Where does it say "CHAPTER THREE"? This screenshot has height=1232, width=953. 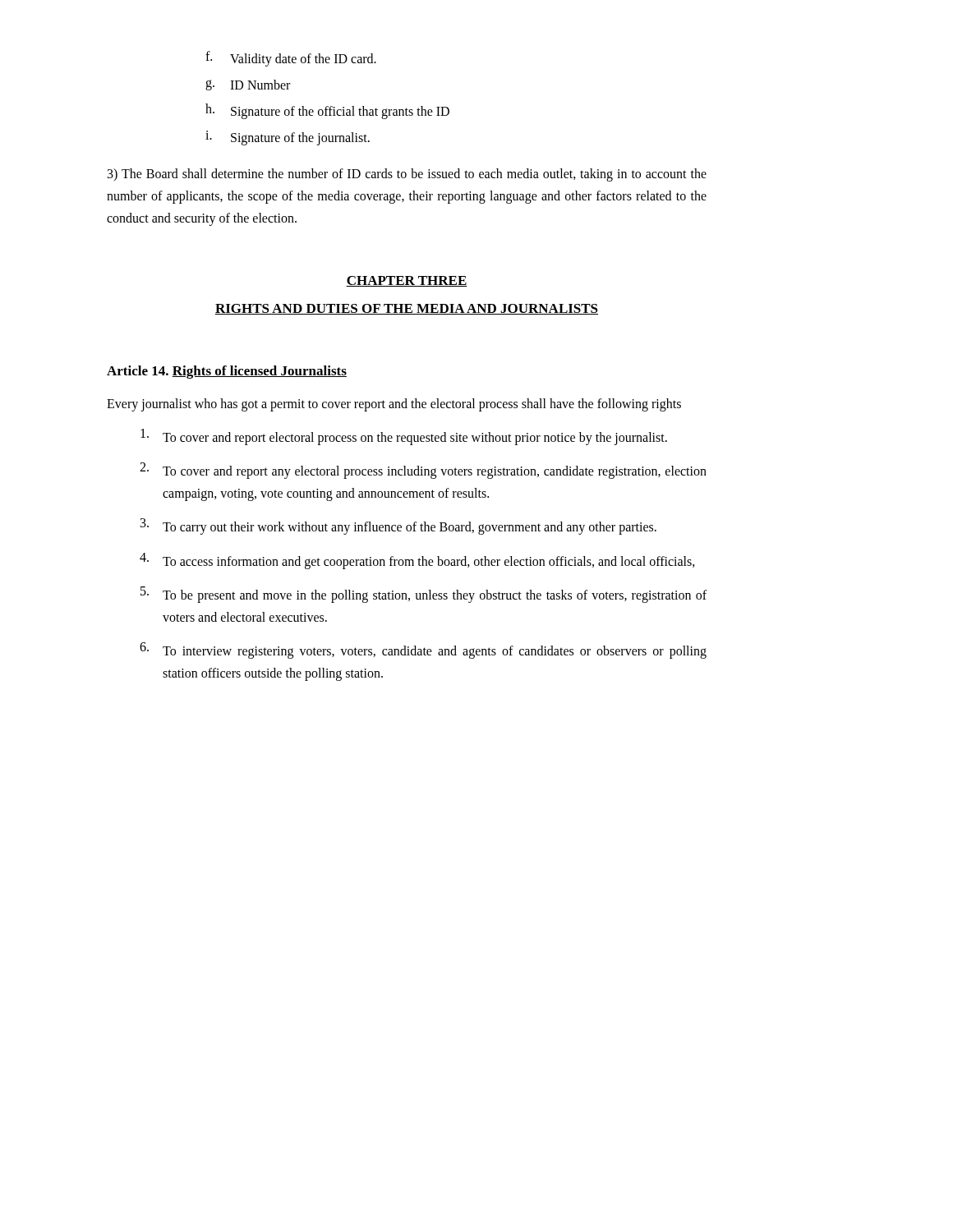pos(407,281)
